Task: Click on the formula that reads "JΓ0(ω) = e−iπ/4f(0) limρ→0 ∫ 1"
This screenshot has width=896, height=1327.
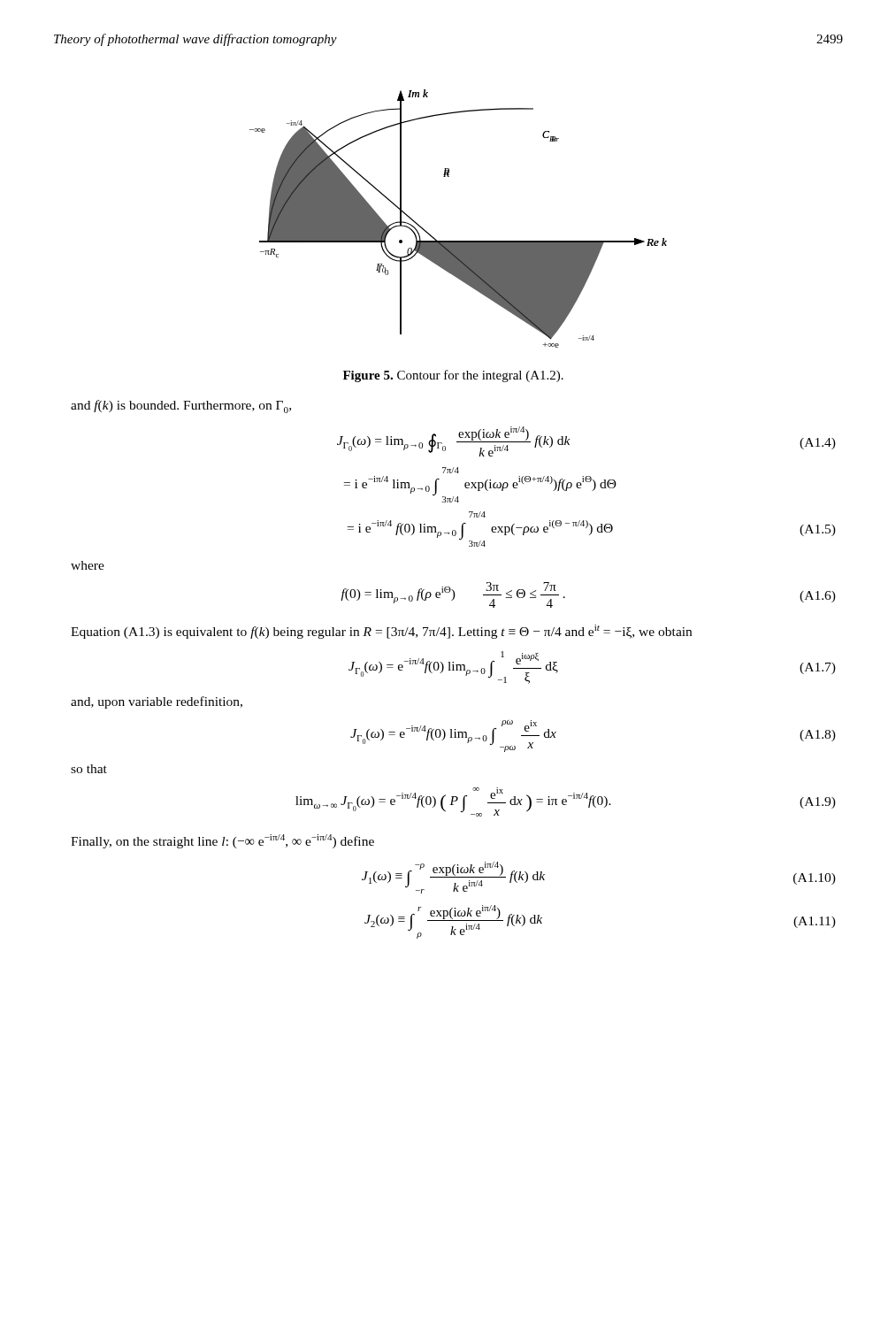Action: (x=422, y=664)
